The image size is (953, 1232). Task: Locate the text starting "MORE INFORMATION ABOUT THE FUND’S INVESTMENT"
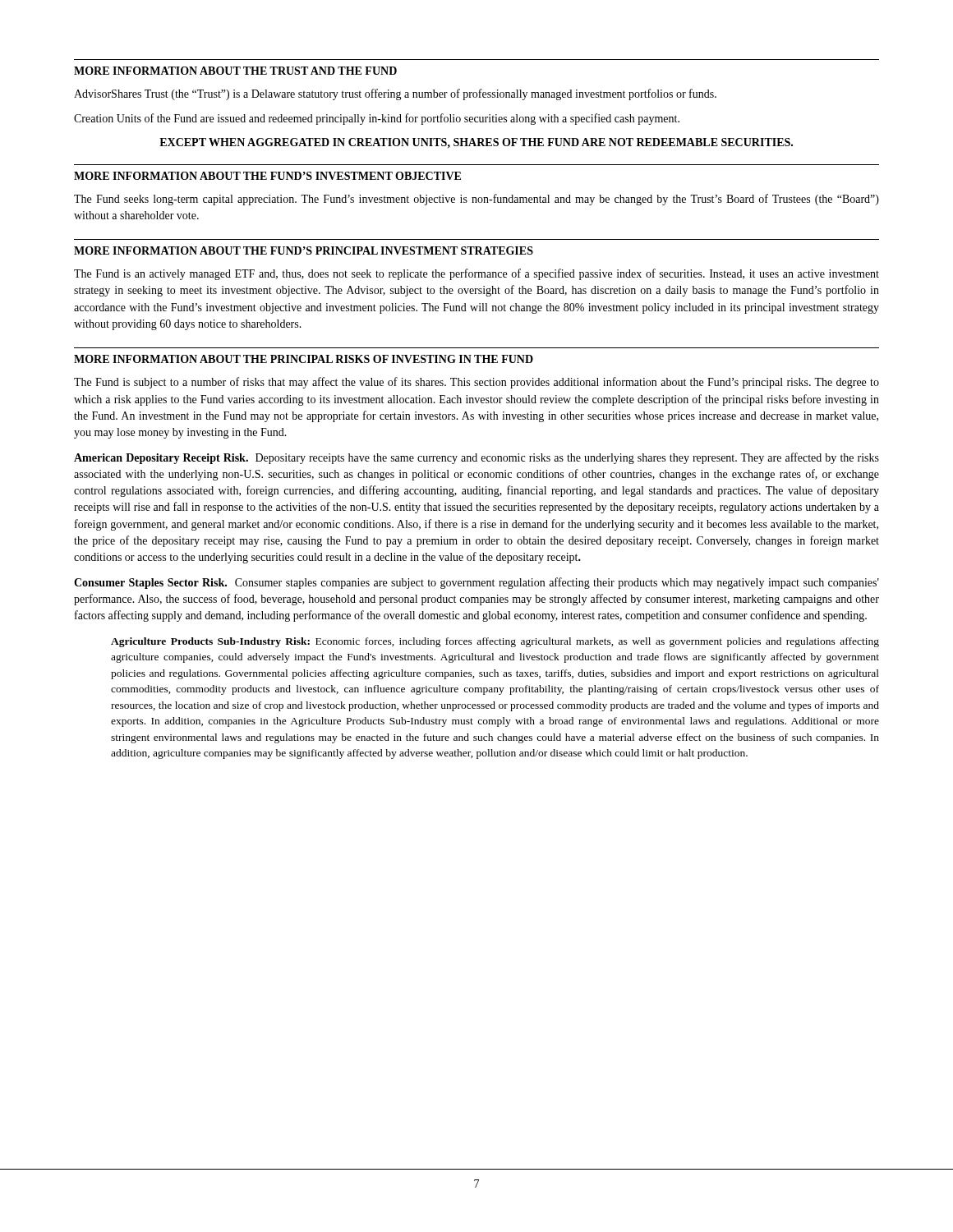click(x=268, y=176)
